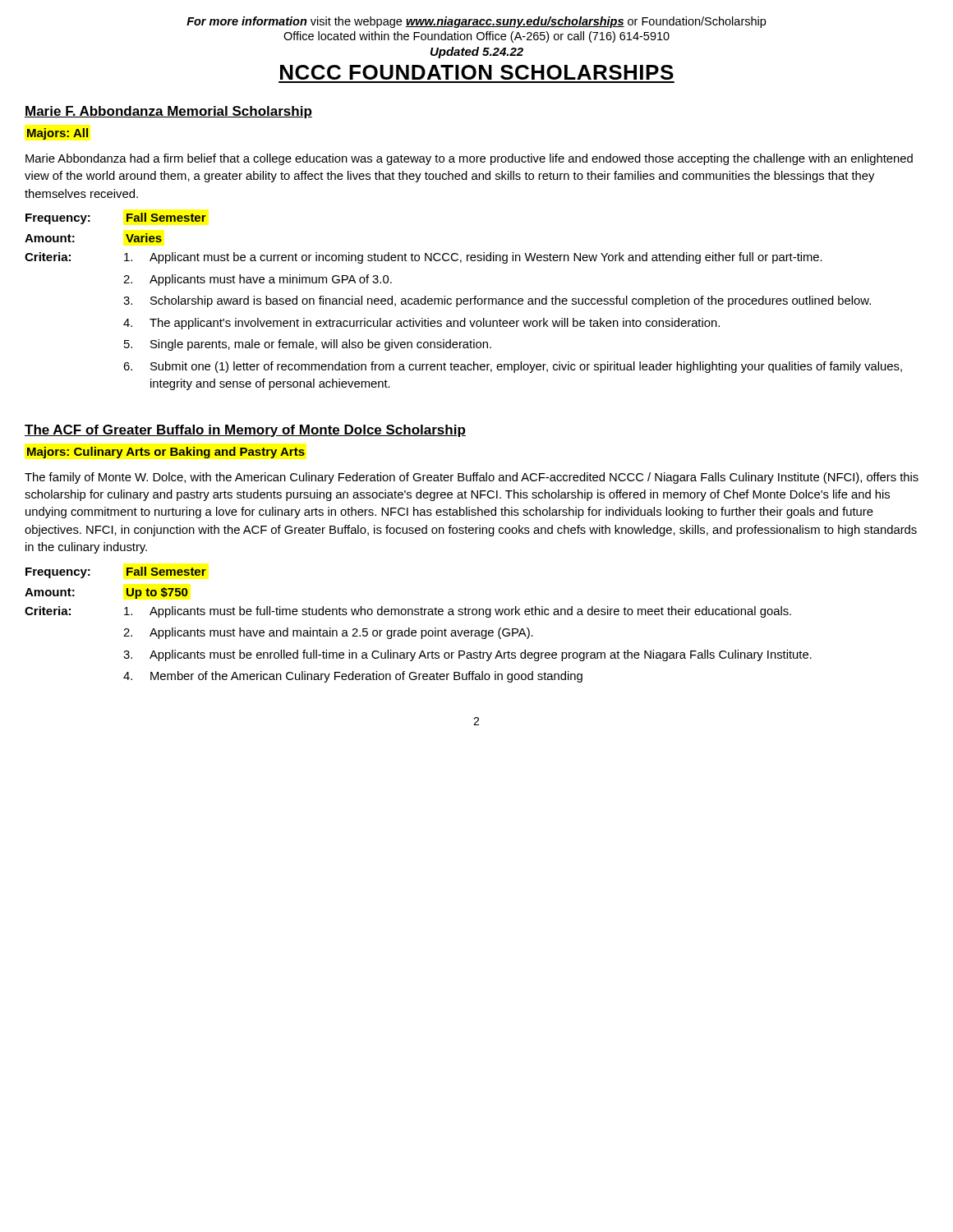The image size is (953, 1232).
Task: Find the list item that says "5. Single parents, male or female, will also"
Action: tap(308, 345)
